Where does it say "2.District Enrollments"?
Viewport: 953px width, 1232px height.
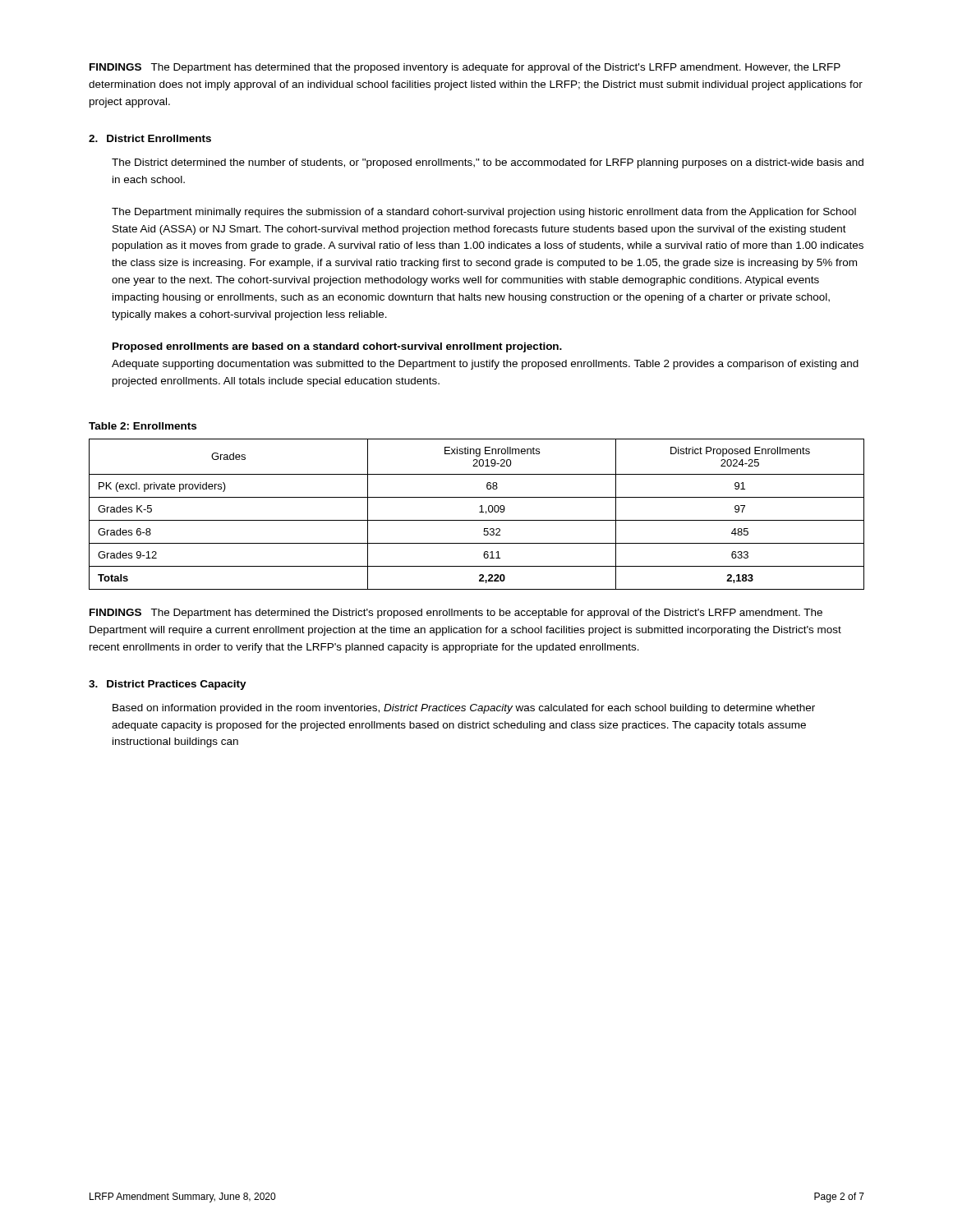point(150,138)
